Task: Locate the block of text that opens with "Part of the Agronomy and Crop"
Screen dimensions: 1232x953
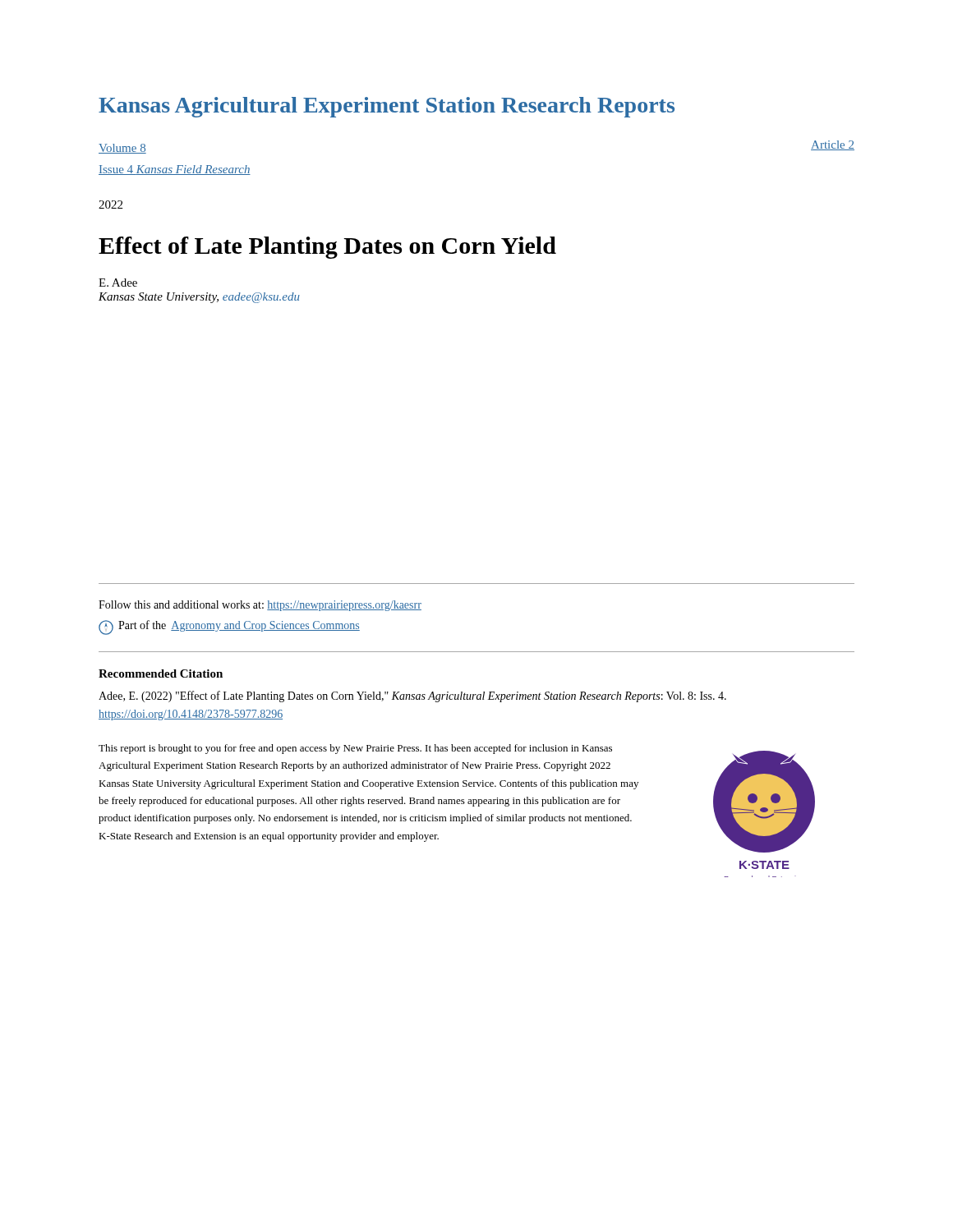Action: 229,626
